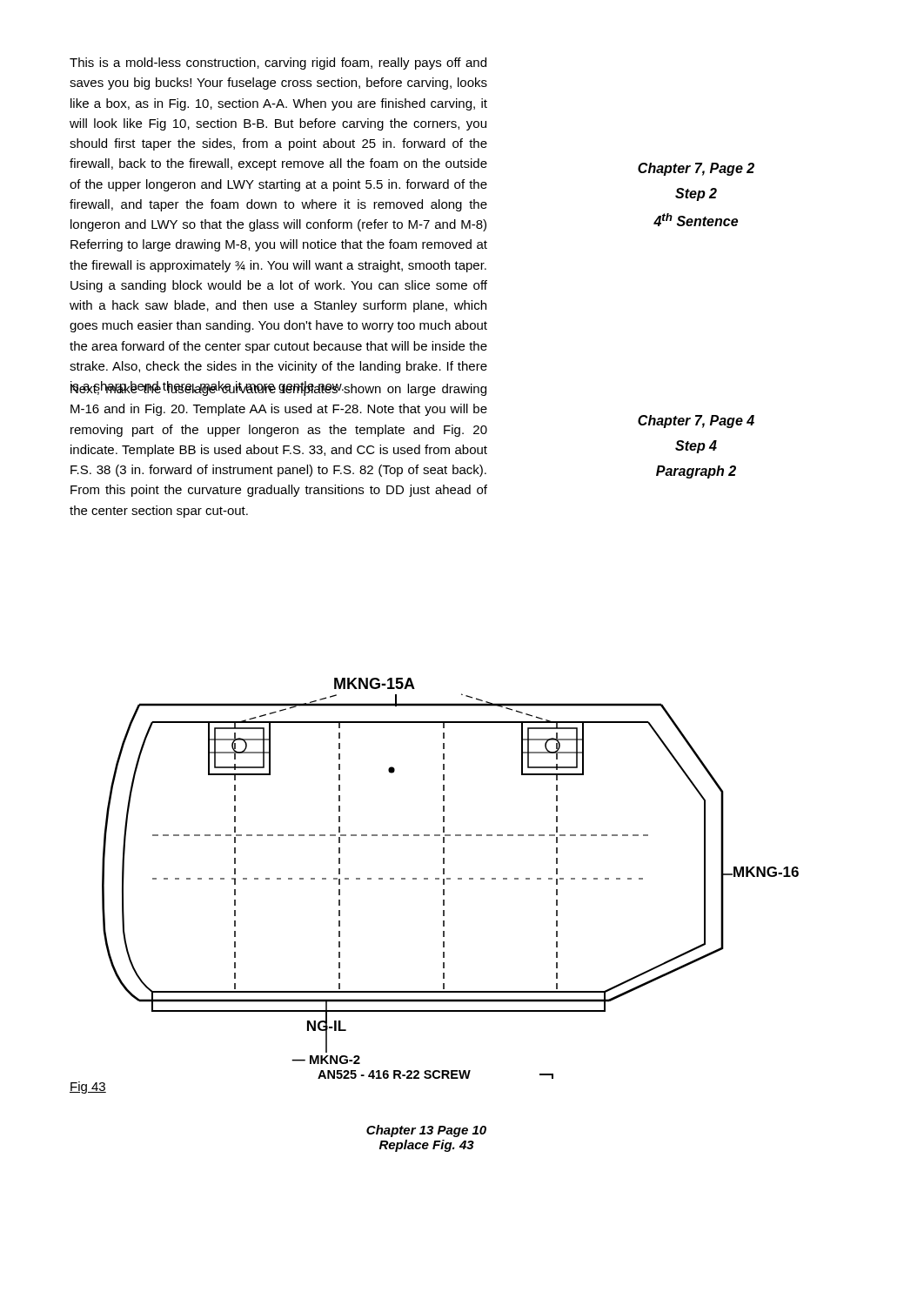Click on the text block that says "This is a mold-less"
This screenshot has width=924, height=1305.
click(x=278, y=224)
